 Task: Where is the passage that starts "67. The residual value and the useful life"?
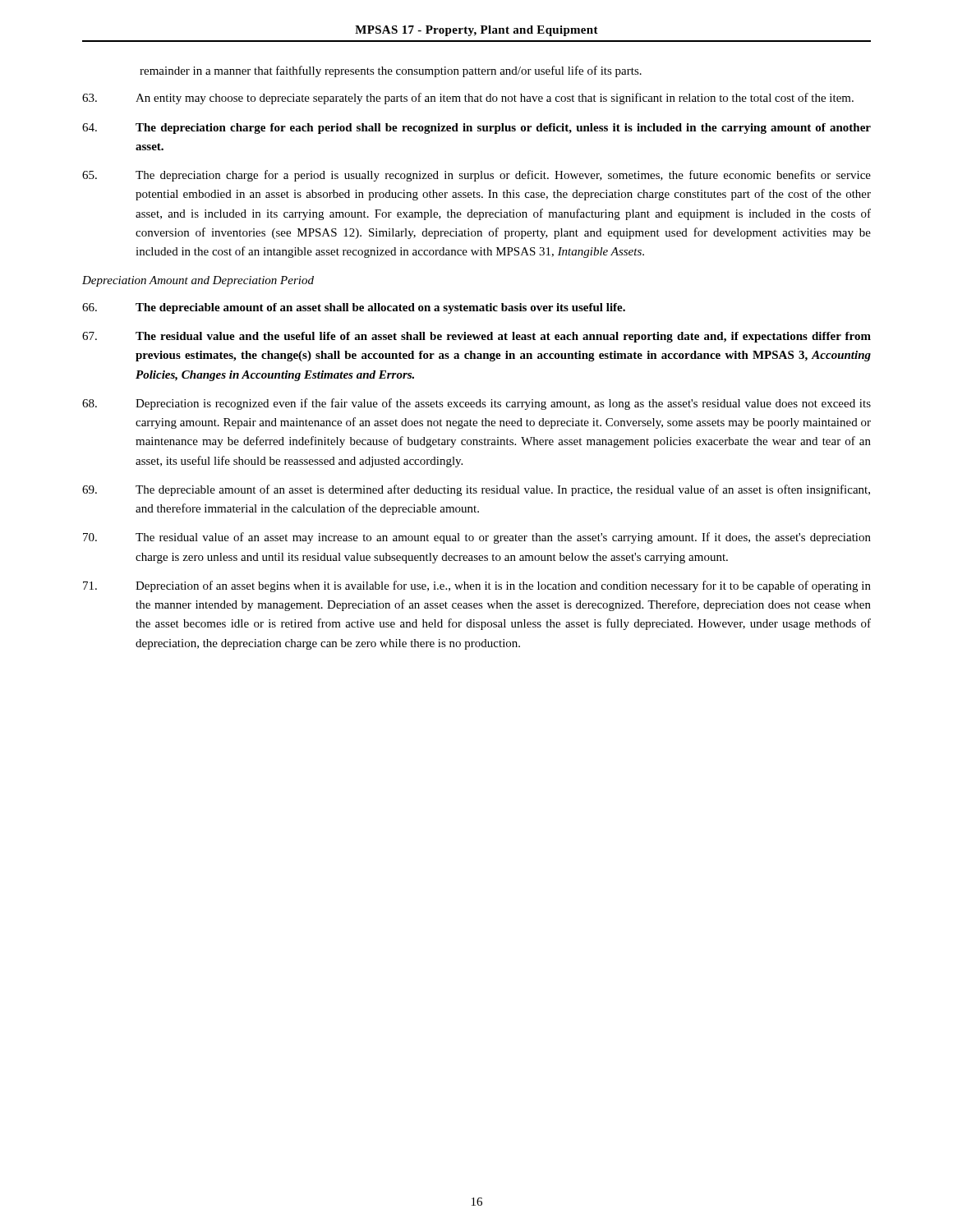tap(476, 355)
